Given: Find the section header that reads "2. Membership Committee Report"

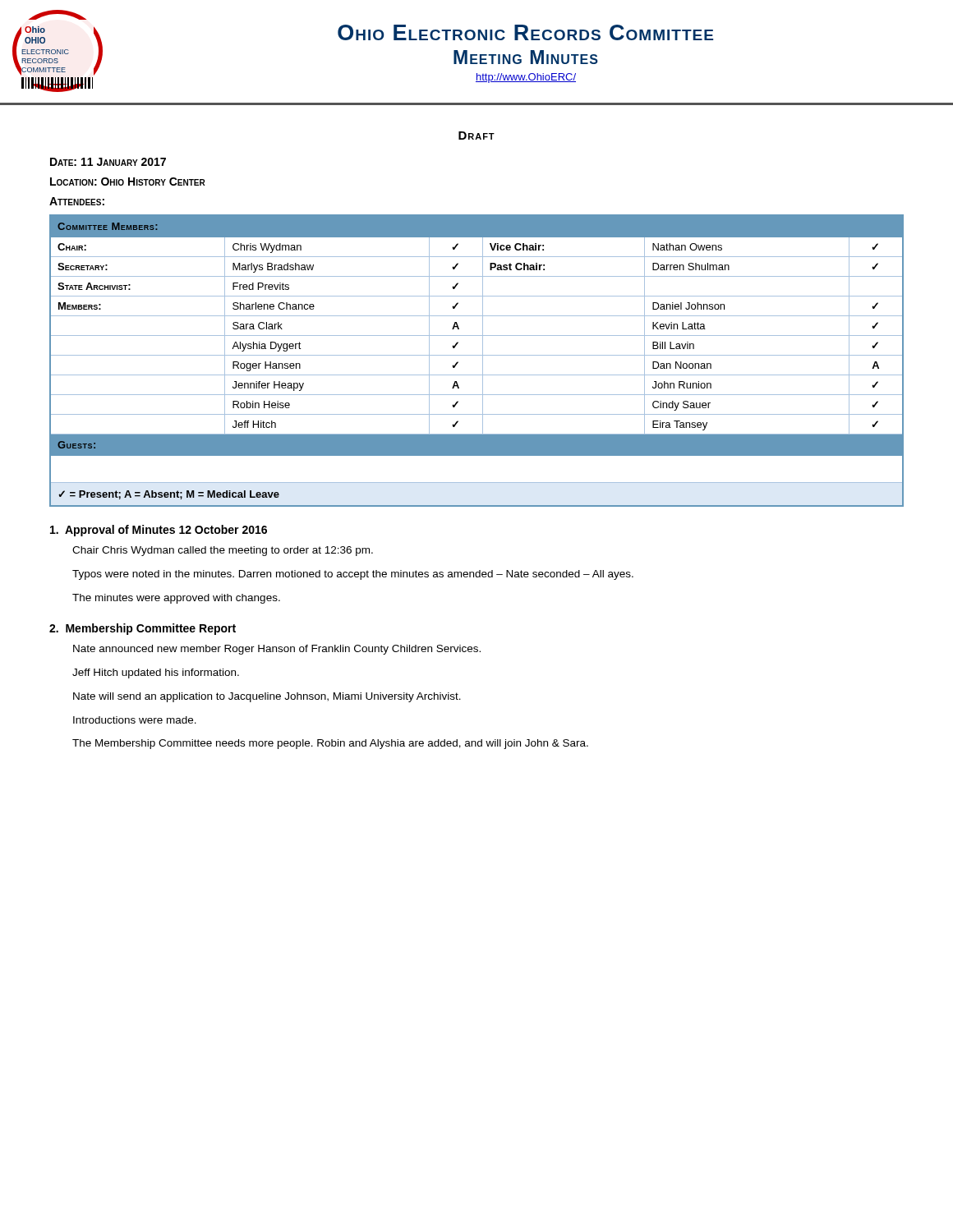Looking at the screenshot, I should [x=143, y=628].
